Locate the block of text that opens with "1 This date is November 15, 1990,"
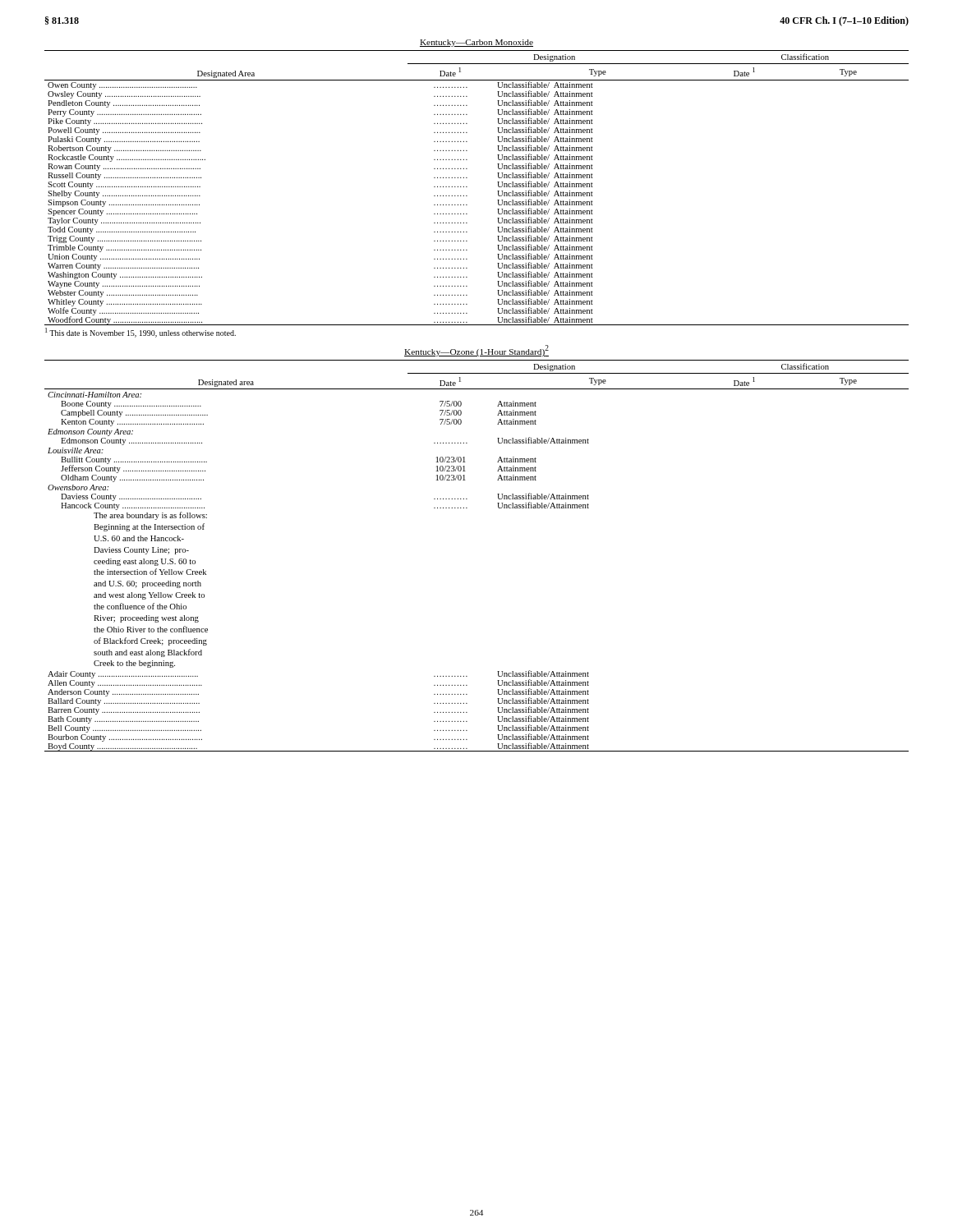This screenshot has height=1232, width=953. coord(140,332)
